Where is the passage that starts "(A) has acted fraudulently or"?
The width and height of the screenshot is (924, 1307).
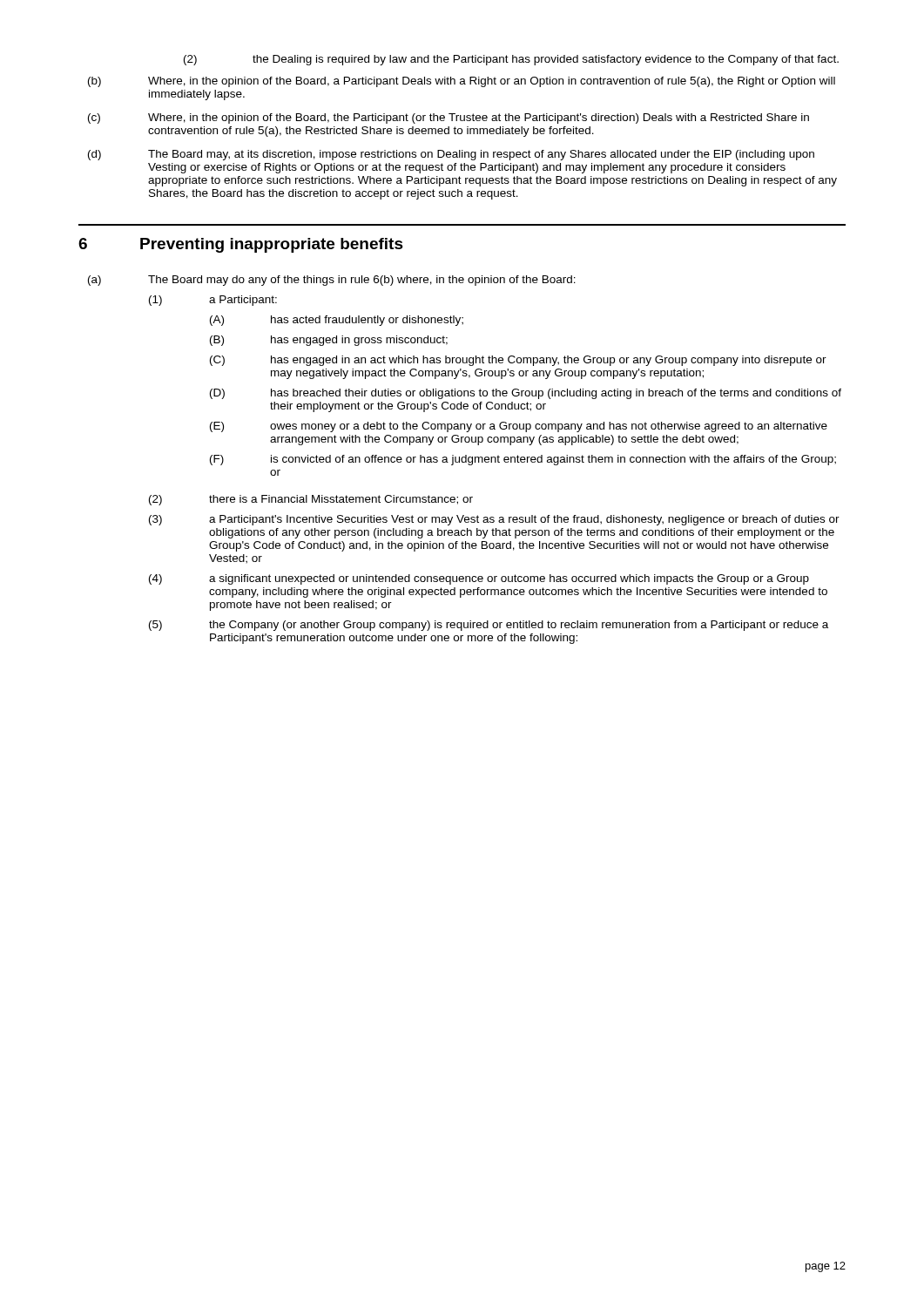337,321
